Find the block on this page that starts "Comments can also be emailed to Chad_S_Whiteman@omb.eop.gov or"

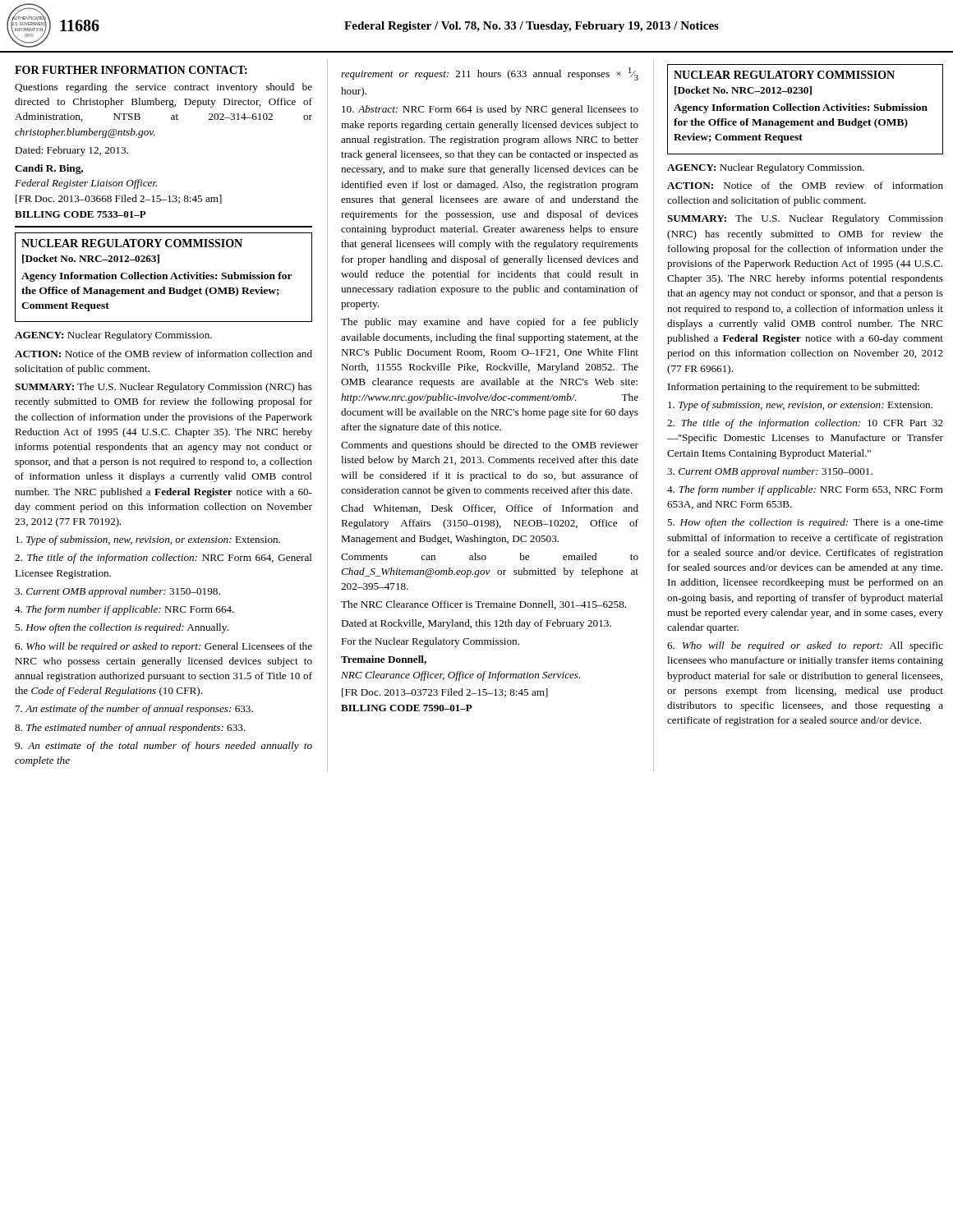(490, 571)
